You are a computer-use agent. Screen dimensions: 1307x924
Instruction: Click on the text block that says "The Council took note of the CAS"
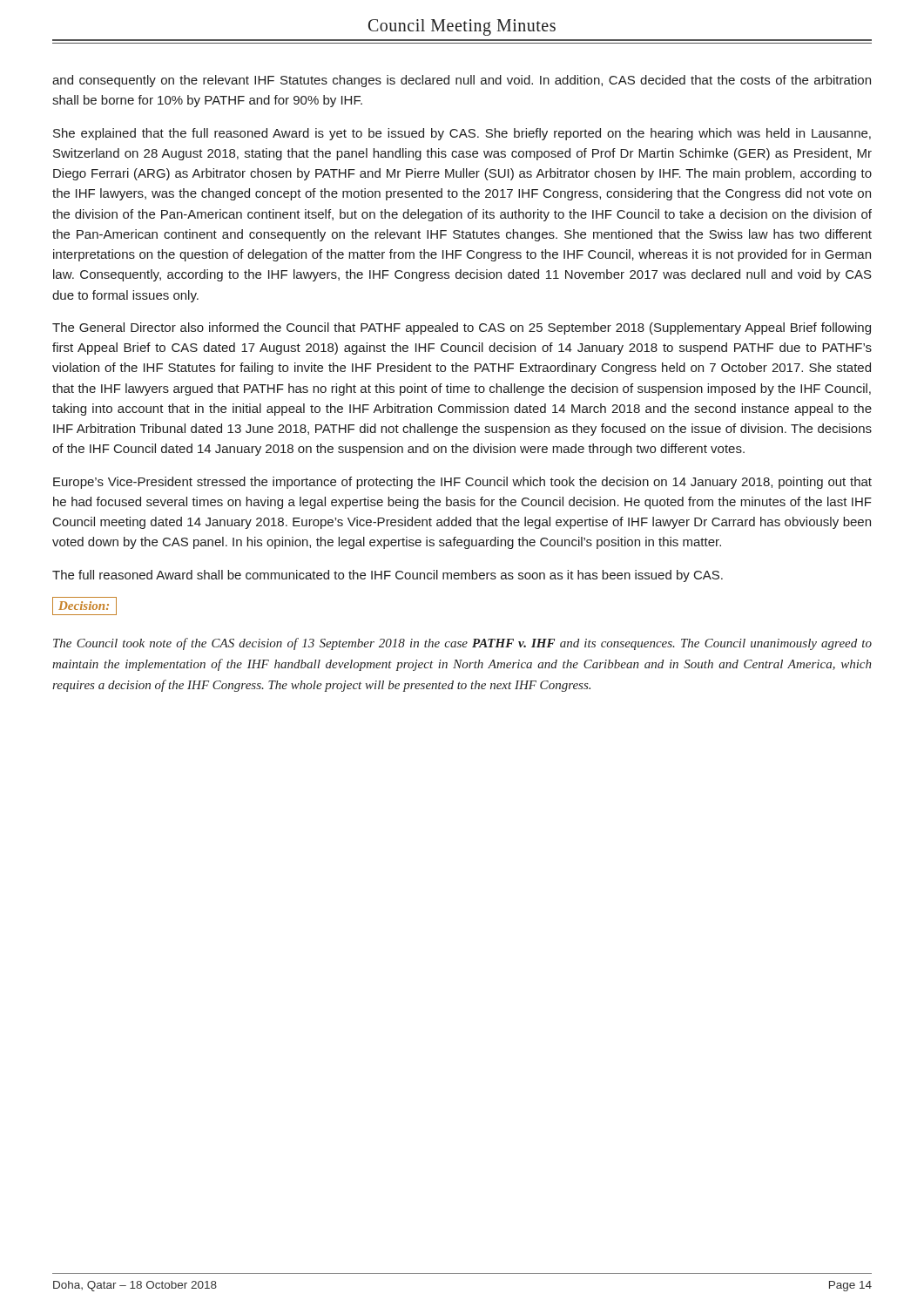pyautogui.click(x=462, y=664)
